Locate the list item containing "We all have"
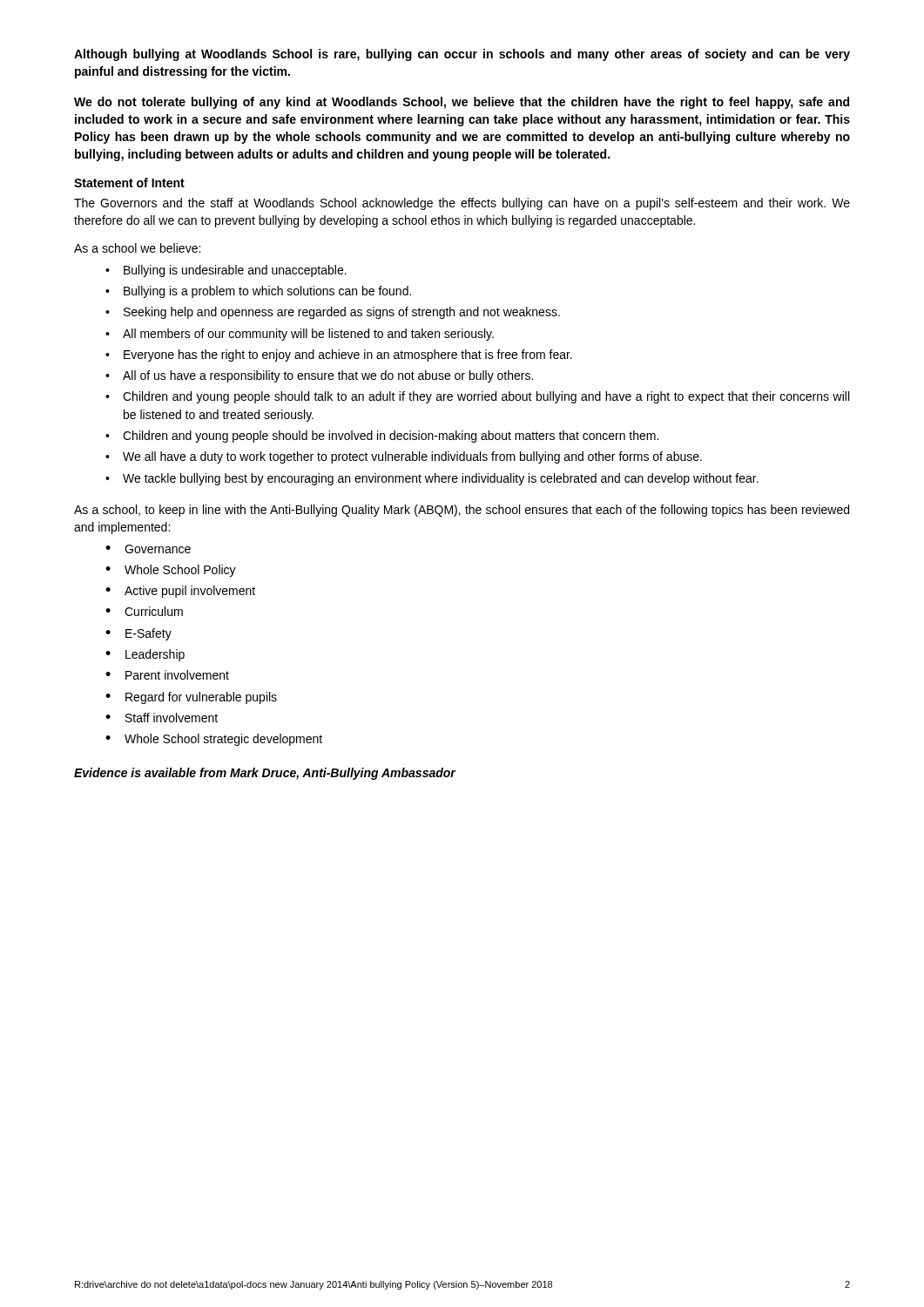The width and height of the screenshot is (924, 1307). click(413, 457)
